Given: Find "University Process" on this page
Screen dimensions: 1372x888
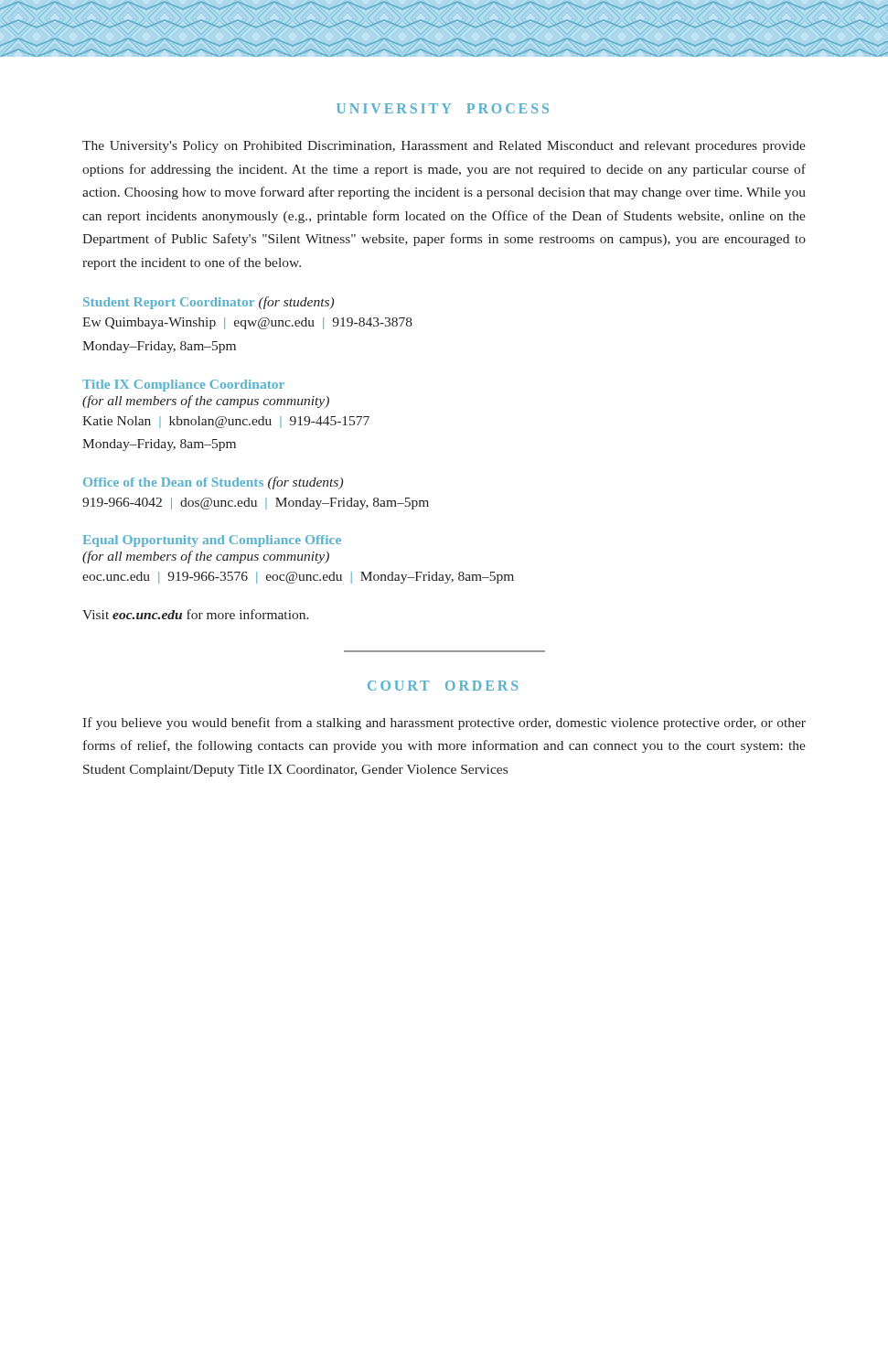Looking at the screenshot, I should point(444,108).
